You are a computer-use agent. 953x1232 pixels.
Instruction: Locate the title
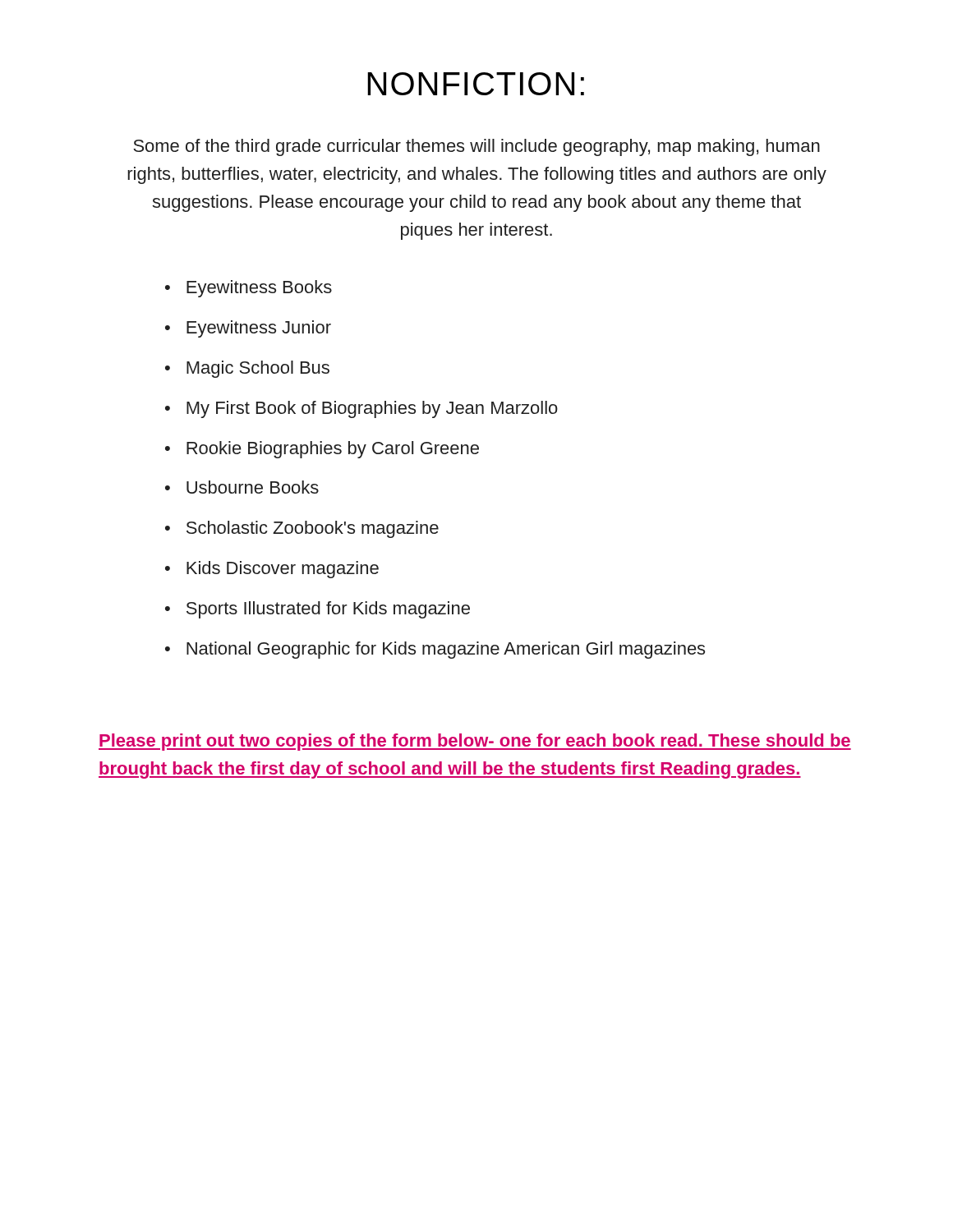(476, 84)
